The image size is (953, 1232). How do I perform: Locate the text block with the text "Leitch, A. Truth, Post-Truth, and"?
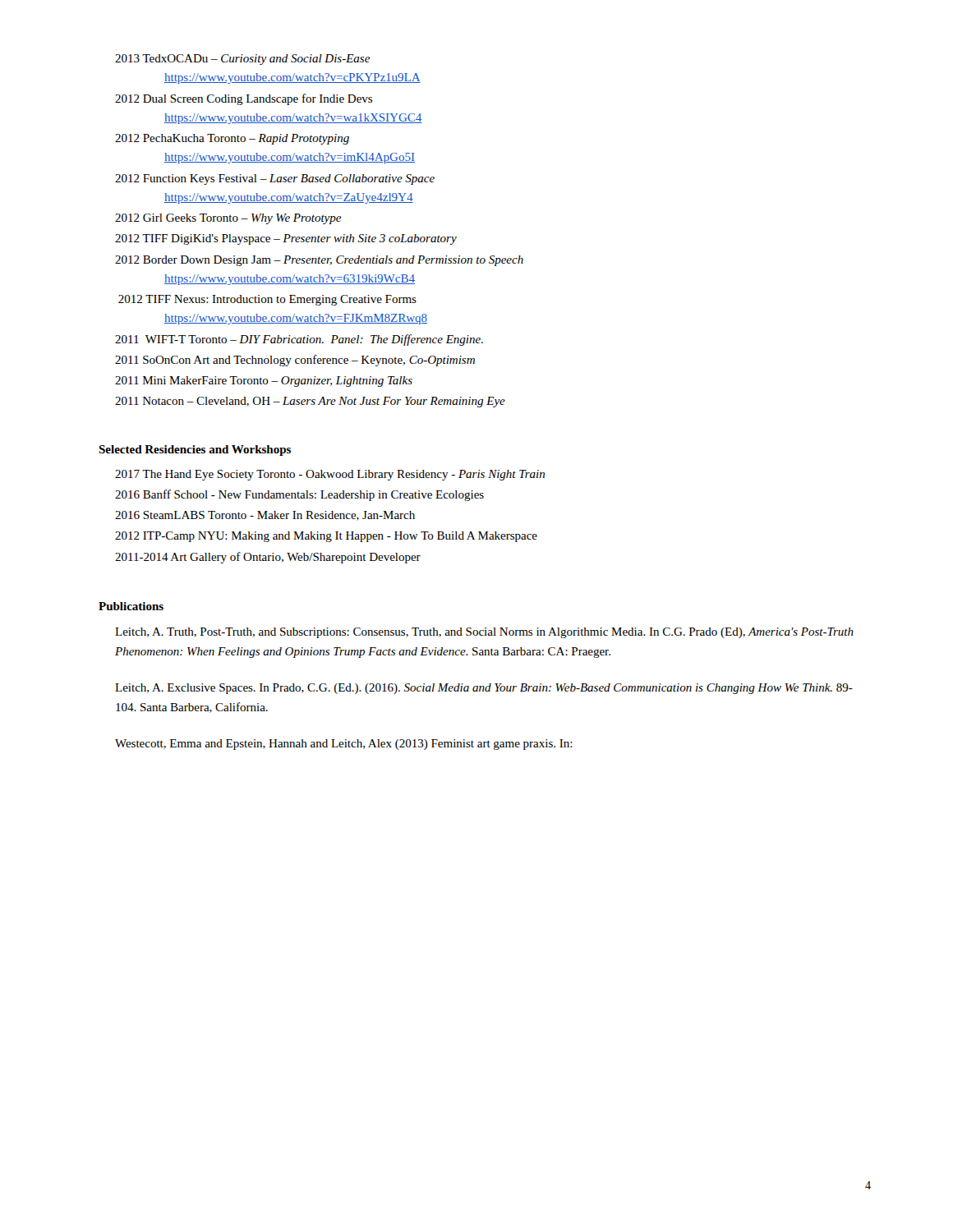tap(484, 641)
